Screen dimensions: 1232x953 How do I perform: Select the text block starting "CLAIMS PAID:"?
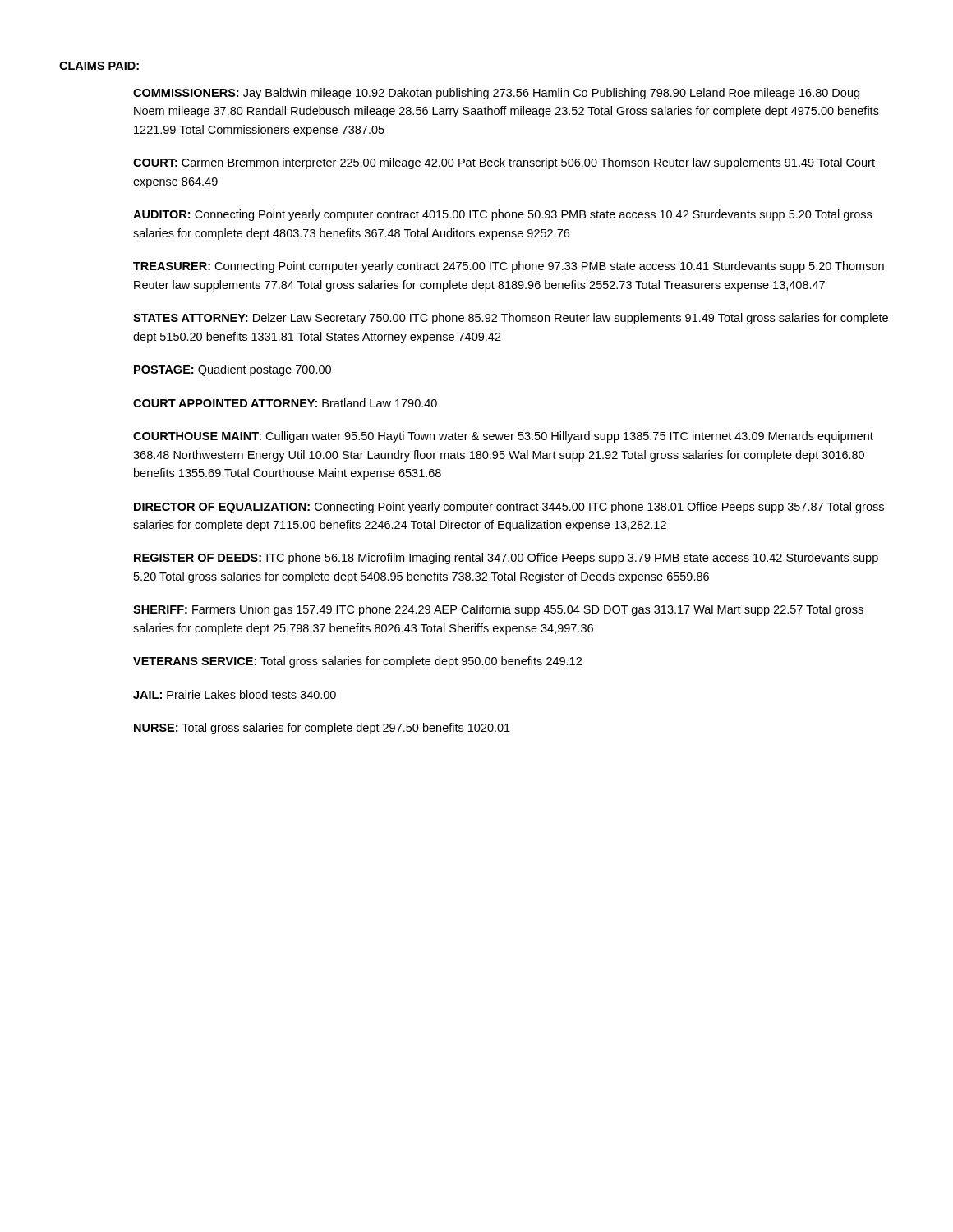(99, 66)
